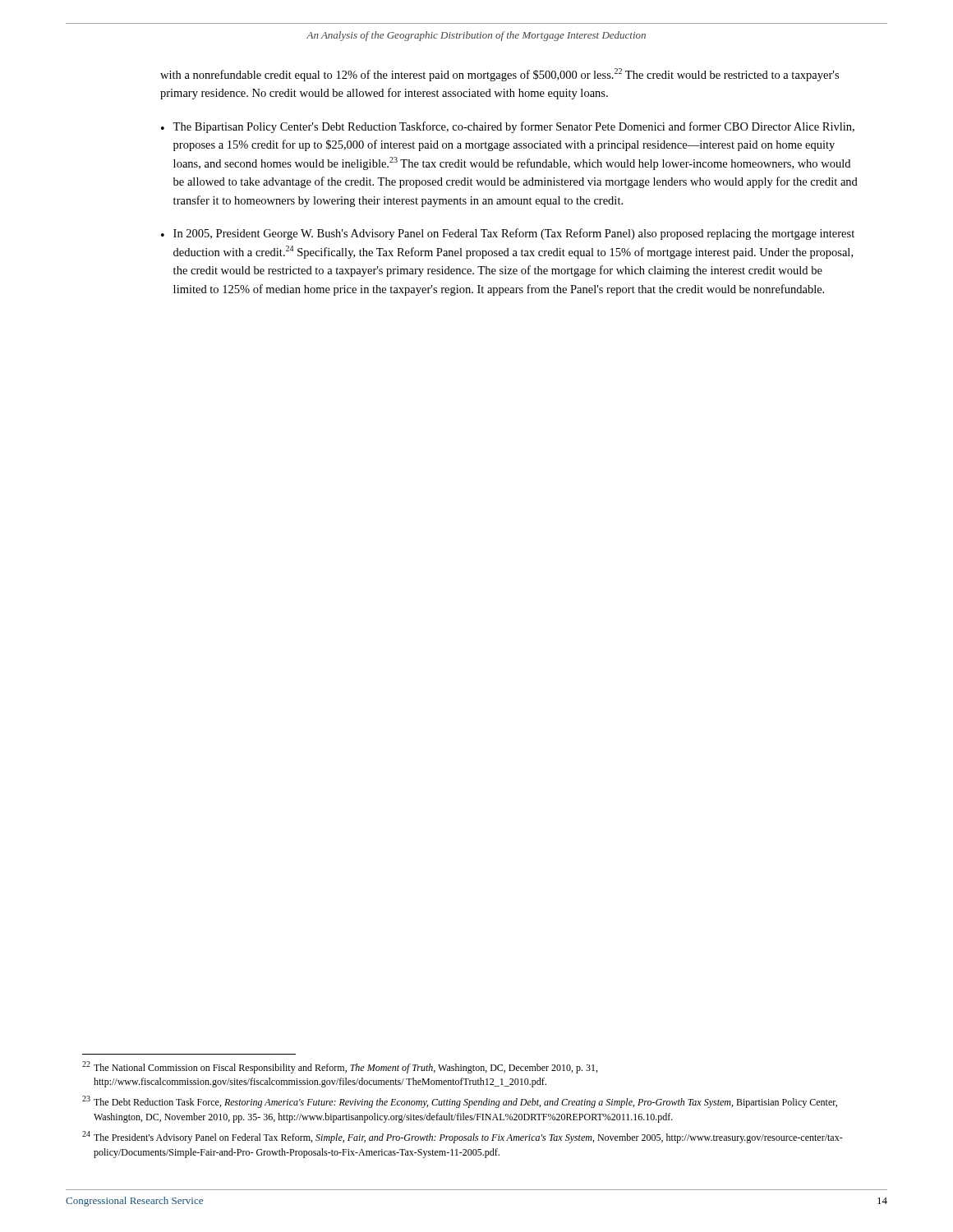Point to the block beginning "24 The President's Advisory Panel on Federal"

[470, 1145]
